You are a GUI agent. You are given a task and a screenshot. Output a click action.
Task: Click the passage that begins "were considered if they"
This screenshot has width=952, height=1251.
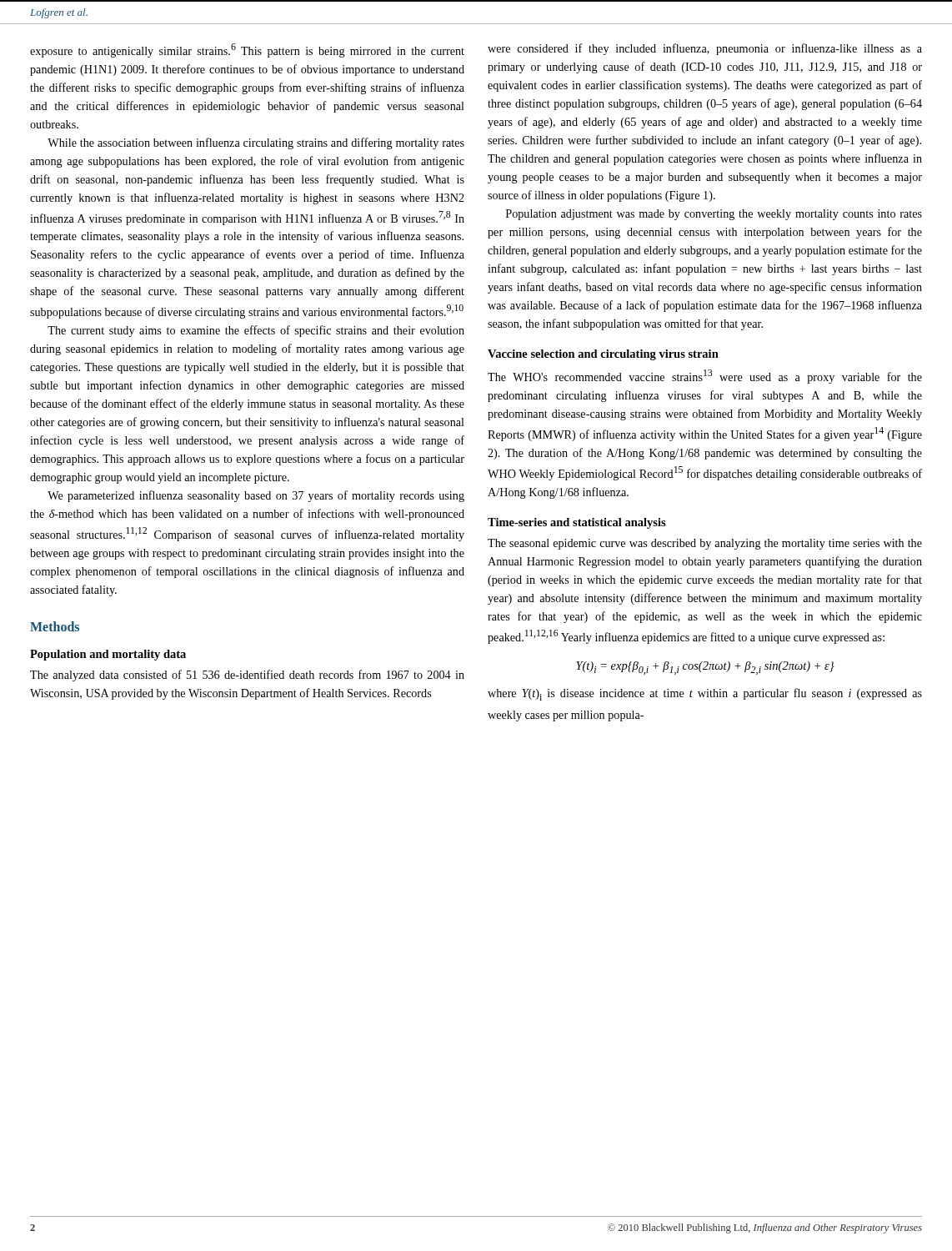tap(705, 186)
